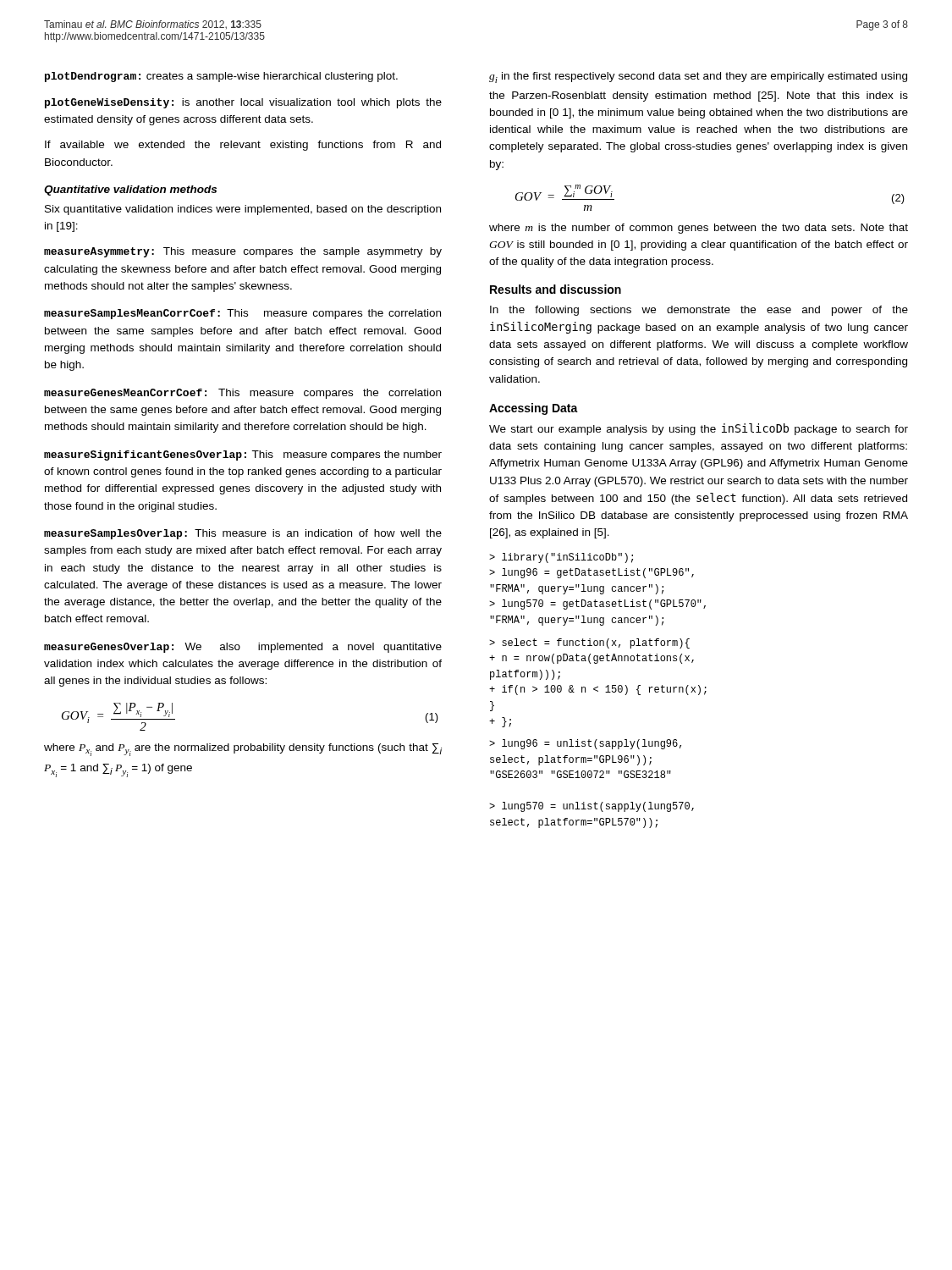
Task: Click on the text block with the text "measureGenesOverlap: We also implemented a novel quantitative validation"
Action: pyautogui.click(x=243, y=664)
